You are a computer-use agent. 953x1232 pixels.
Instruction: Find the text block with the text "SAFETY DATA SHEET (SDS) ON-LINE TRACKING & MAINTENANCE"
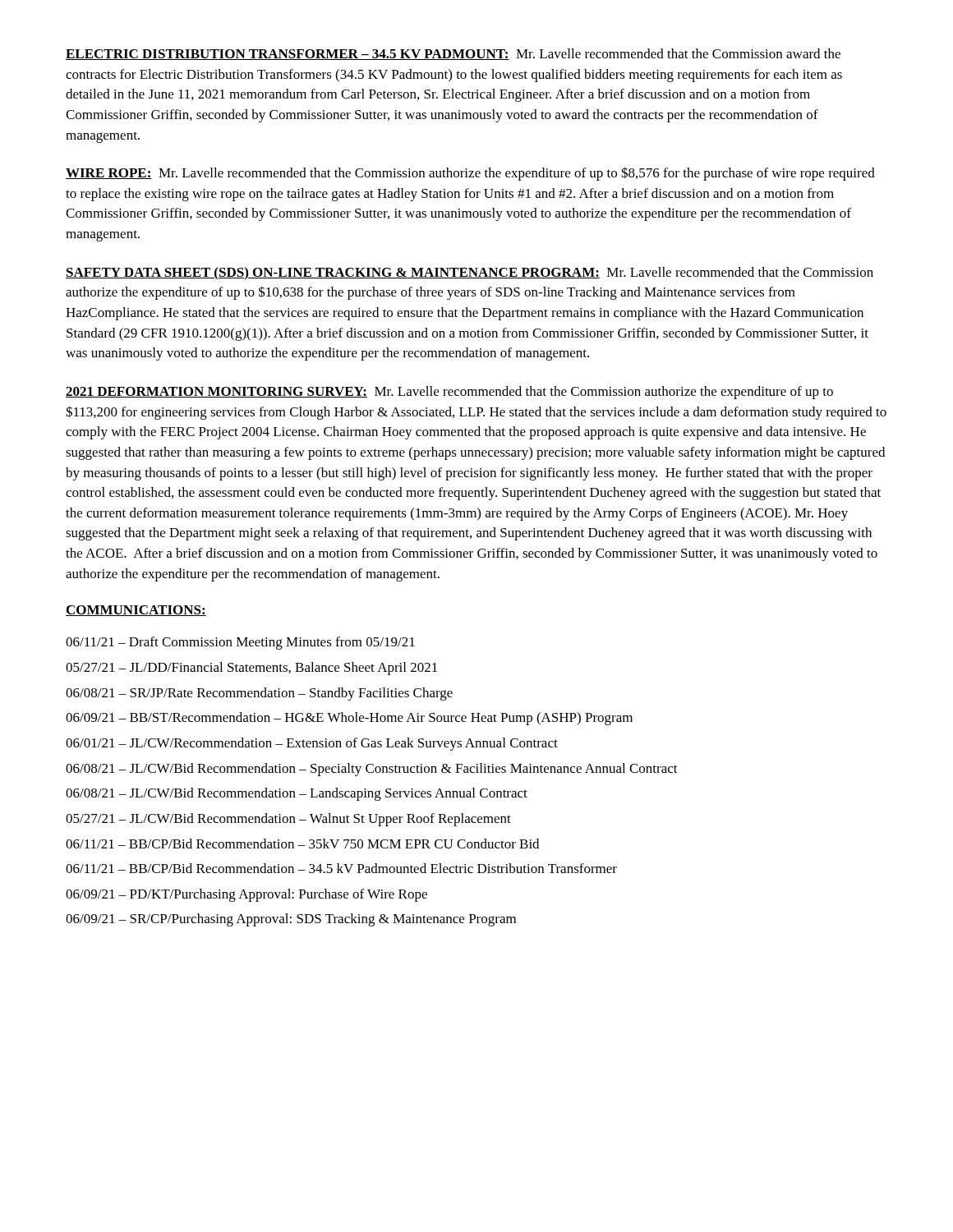coord(476,313)
